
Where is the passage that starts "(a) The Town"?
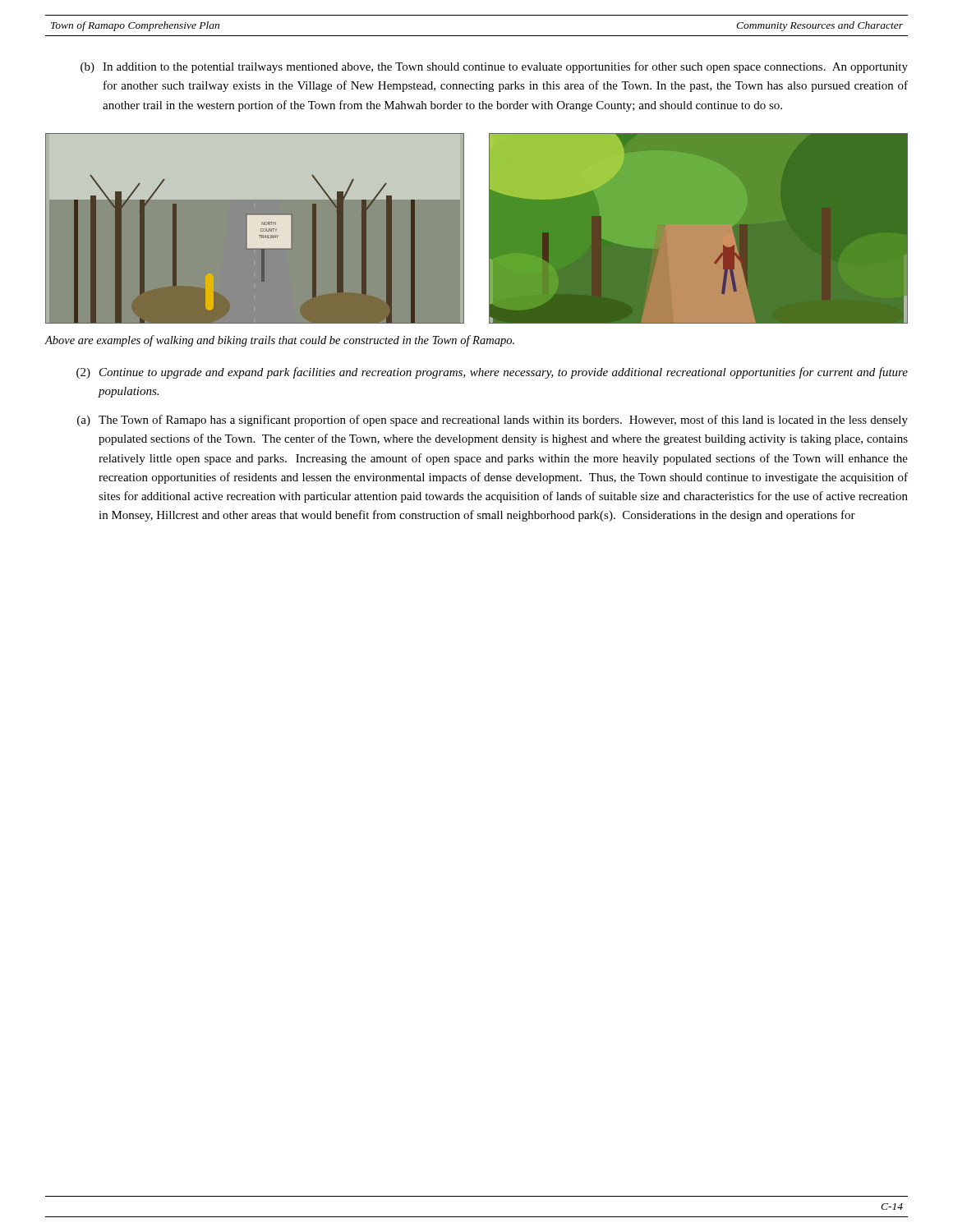click(476, 468)
